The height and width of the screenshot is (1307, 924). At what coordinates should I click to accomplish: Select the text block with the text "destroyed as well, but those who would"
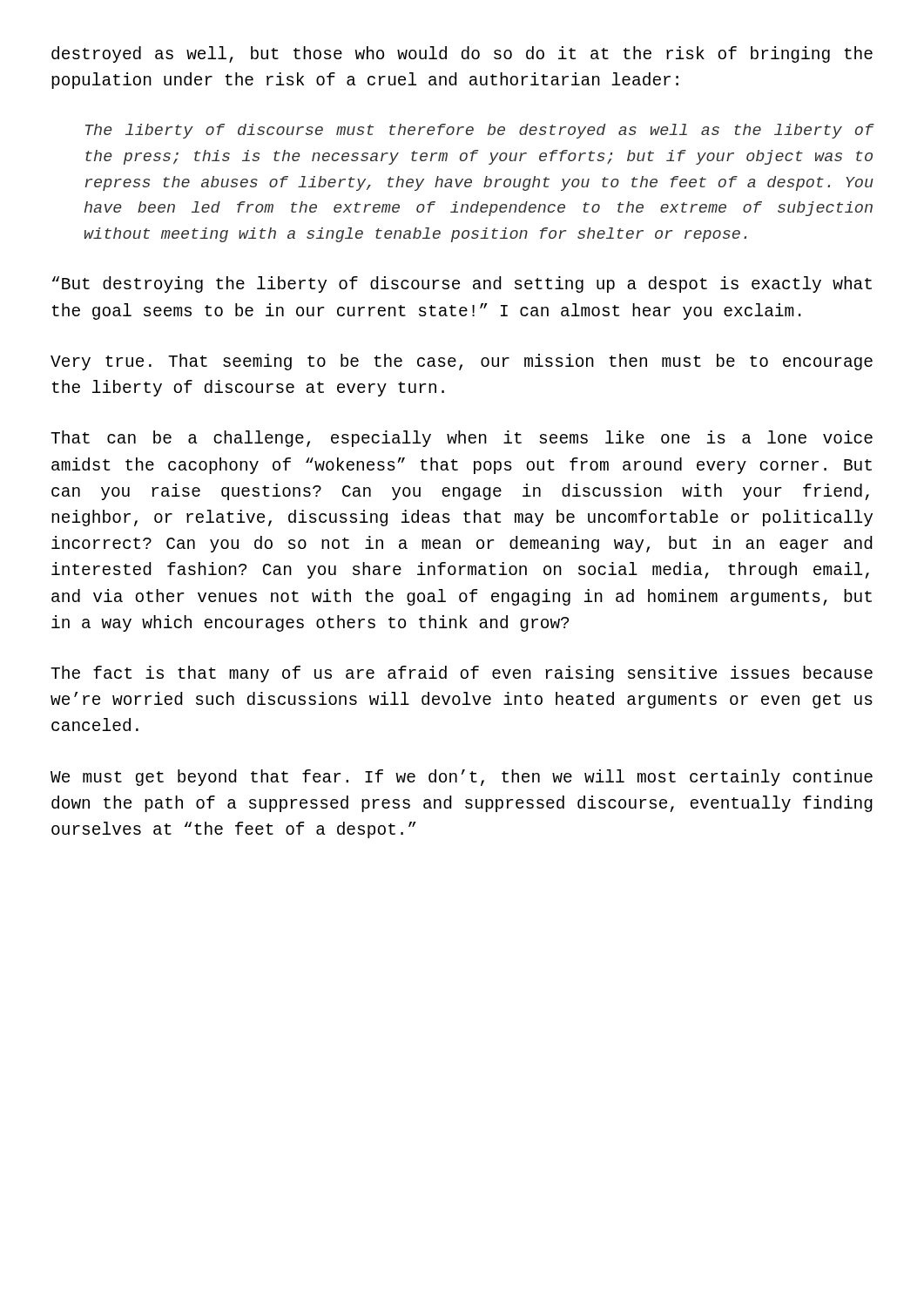tap(462, 68)
